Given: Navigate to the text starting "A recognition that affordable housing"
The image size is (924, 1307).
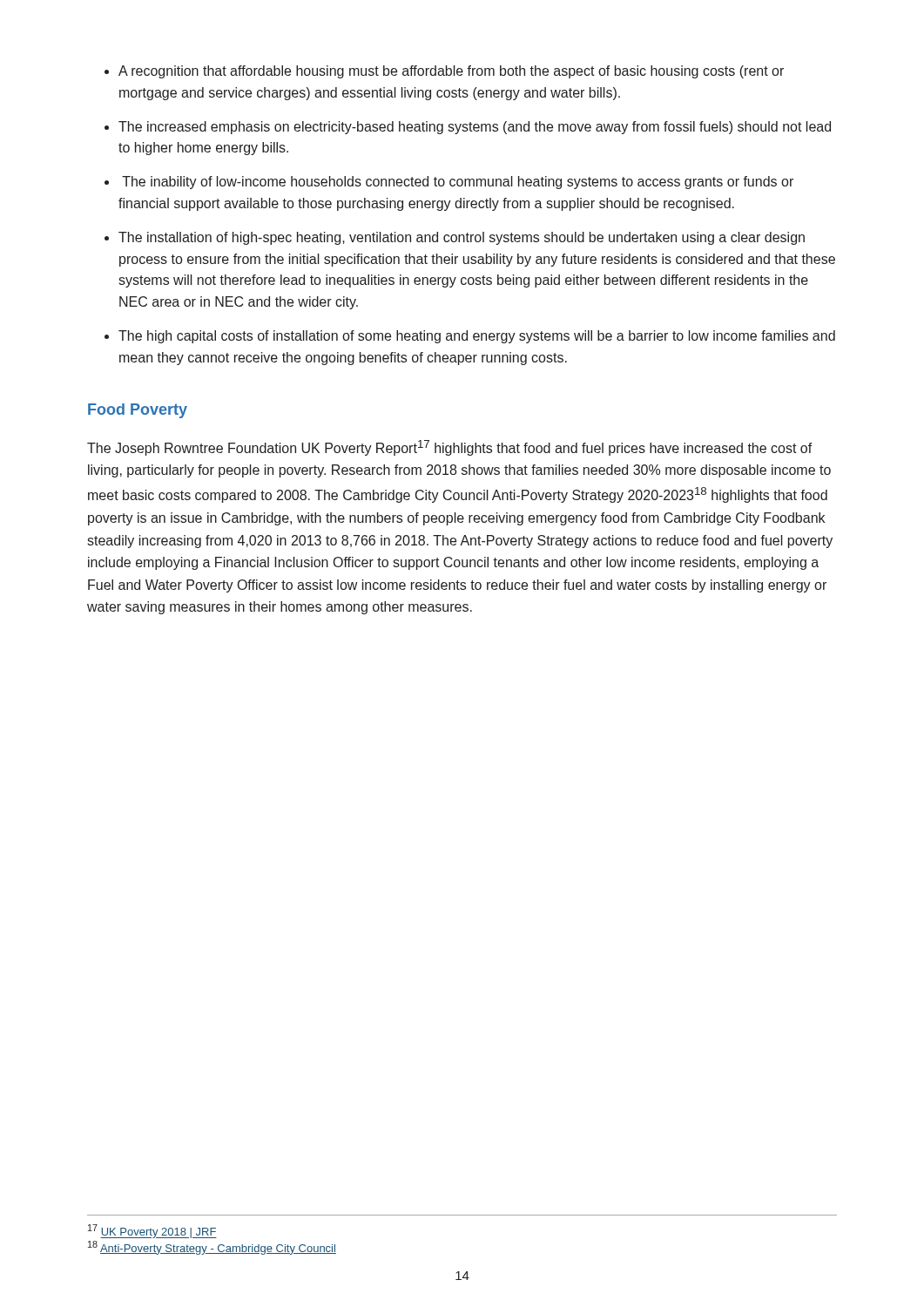Looking at the screenshot, I should coord(478,83).
